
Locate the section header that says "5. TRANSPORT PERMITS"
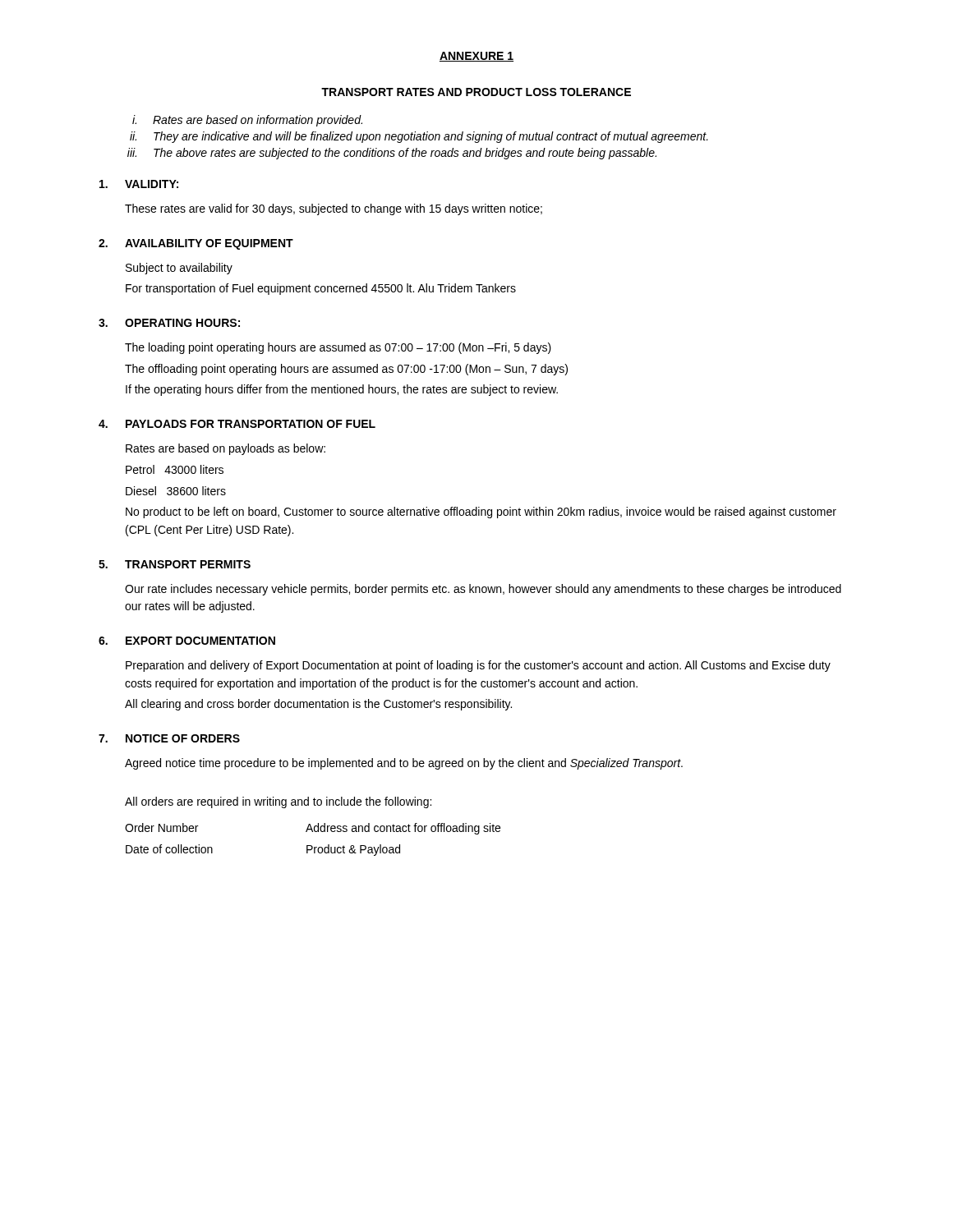tap(175, 564)
